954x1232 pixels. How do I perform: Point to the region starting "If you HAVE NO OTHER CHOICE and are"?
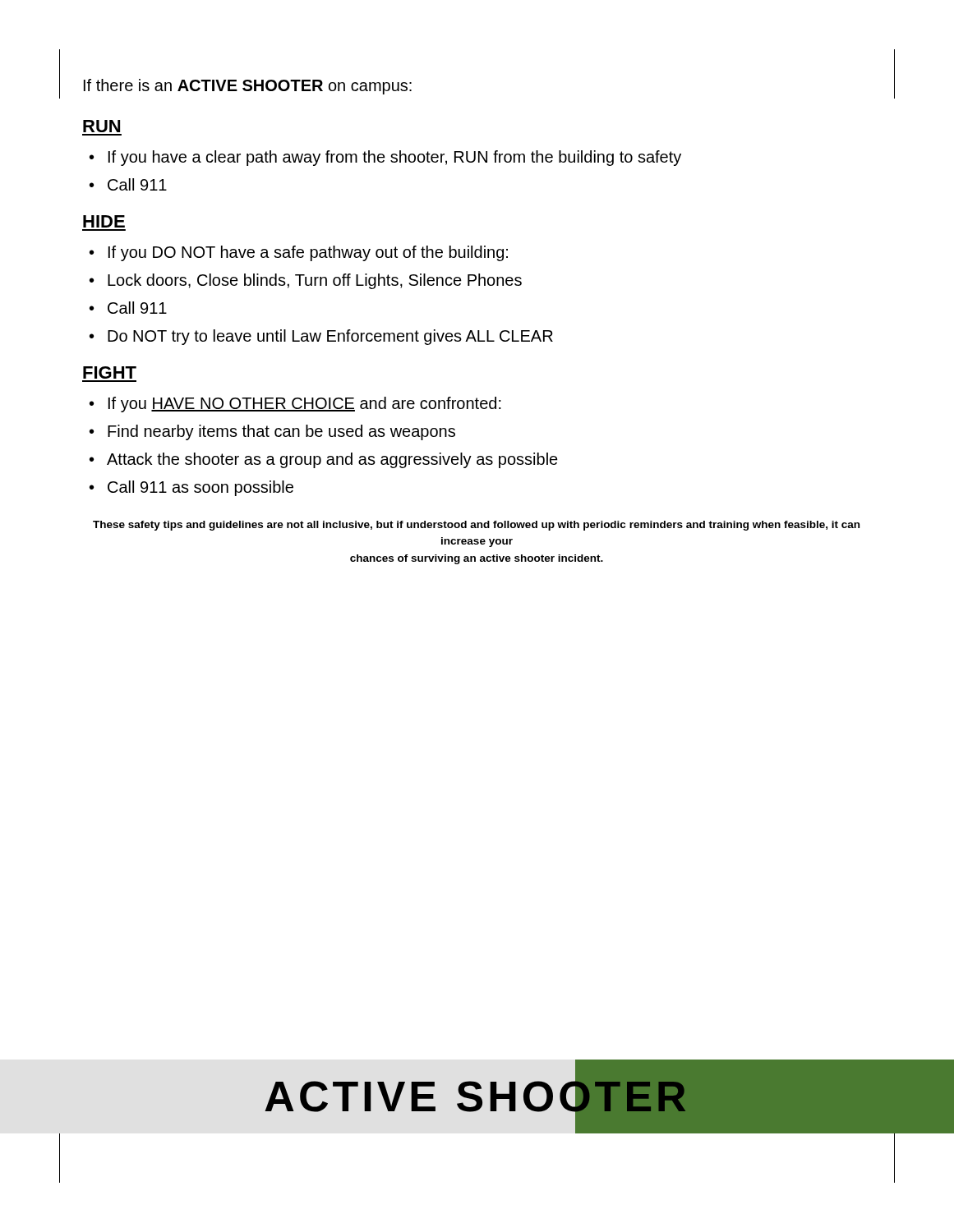coord(304,403)
